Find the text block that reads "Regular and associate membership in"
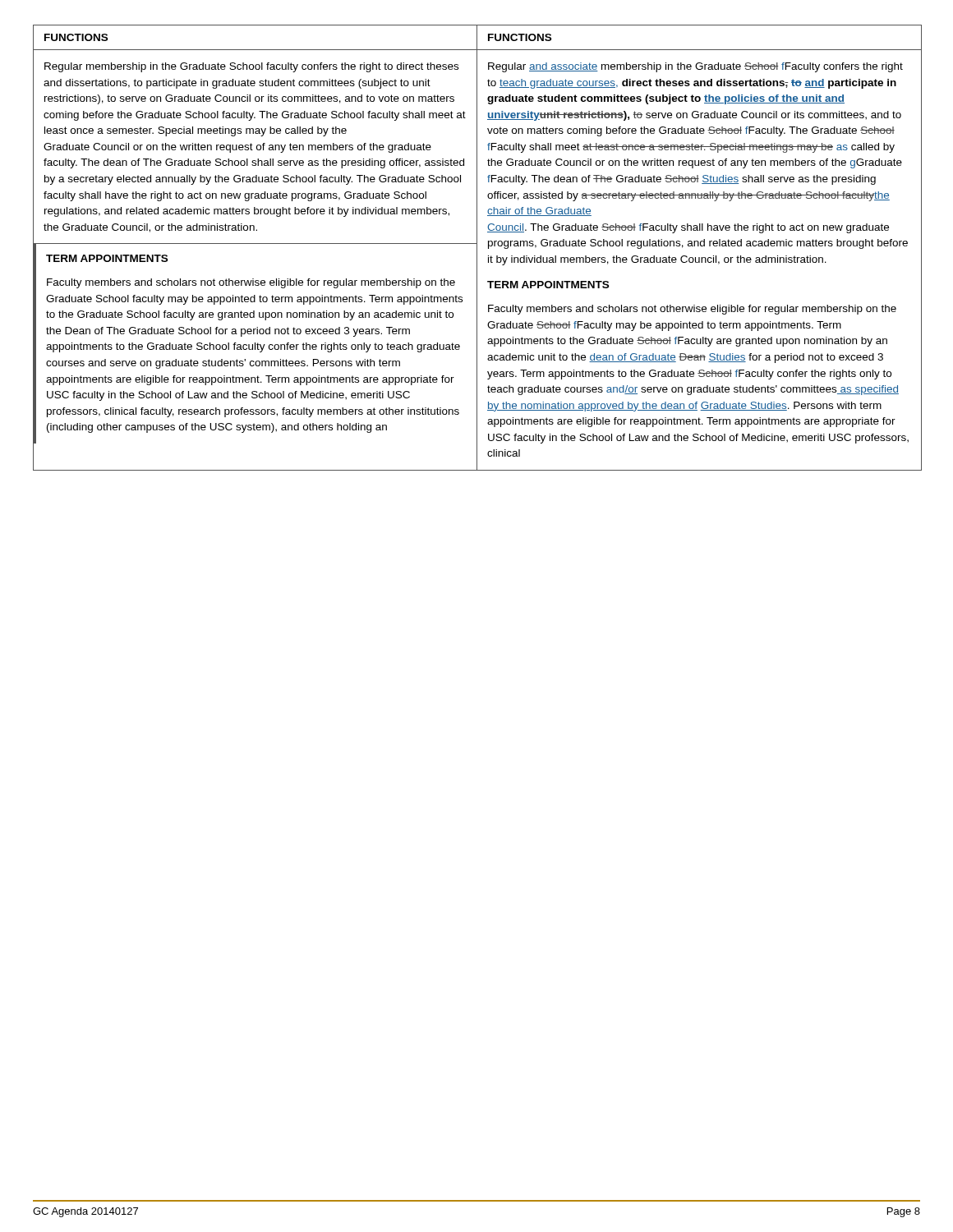This screenshot has height=1232, width=953. point(698,163)
